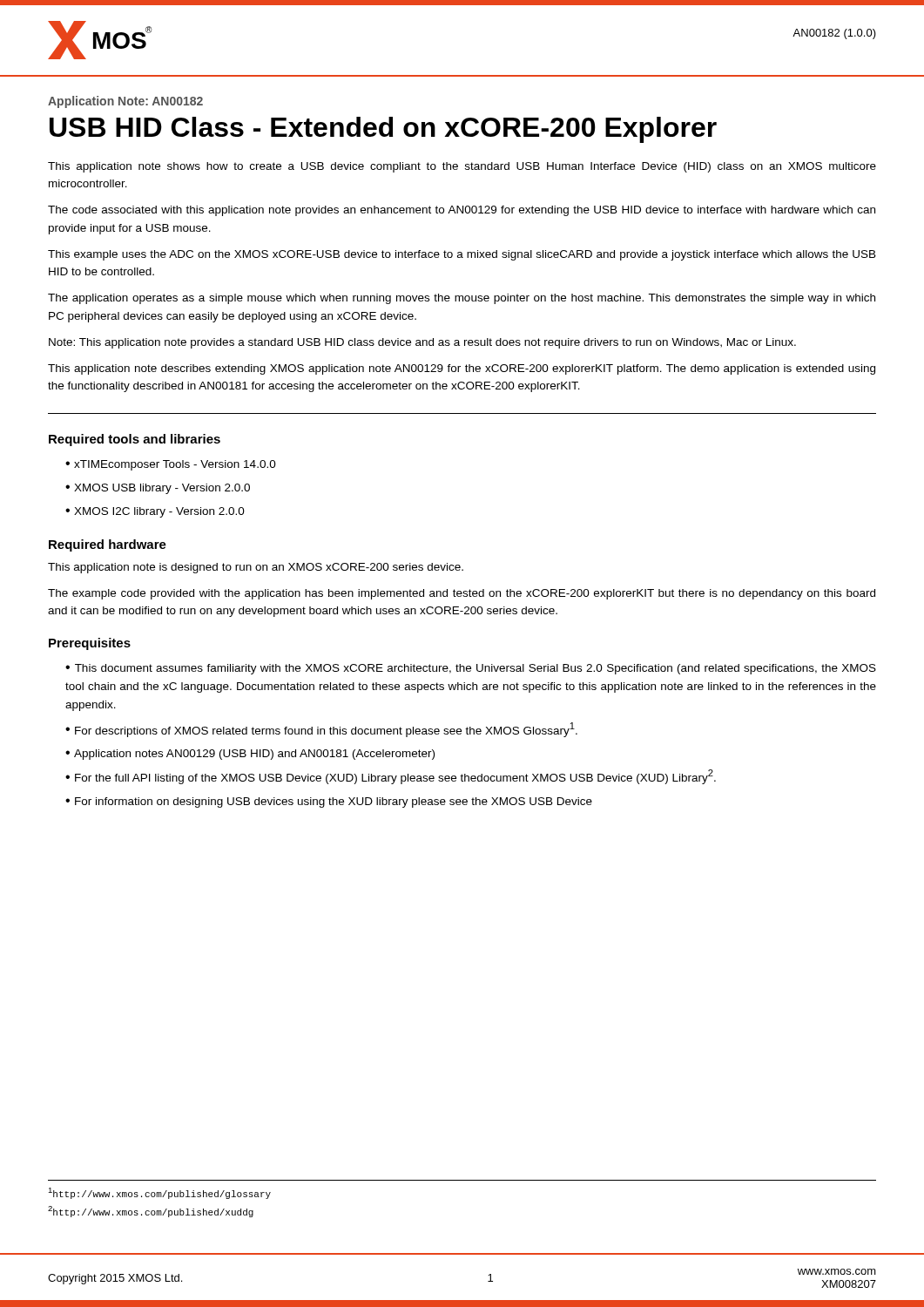Locate the list item that reads "xTIMEcomposer Tools -"
Image resolution: width=924 pixels, height=1307 pixels.
pos(175,464)
